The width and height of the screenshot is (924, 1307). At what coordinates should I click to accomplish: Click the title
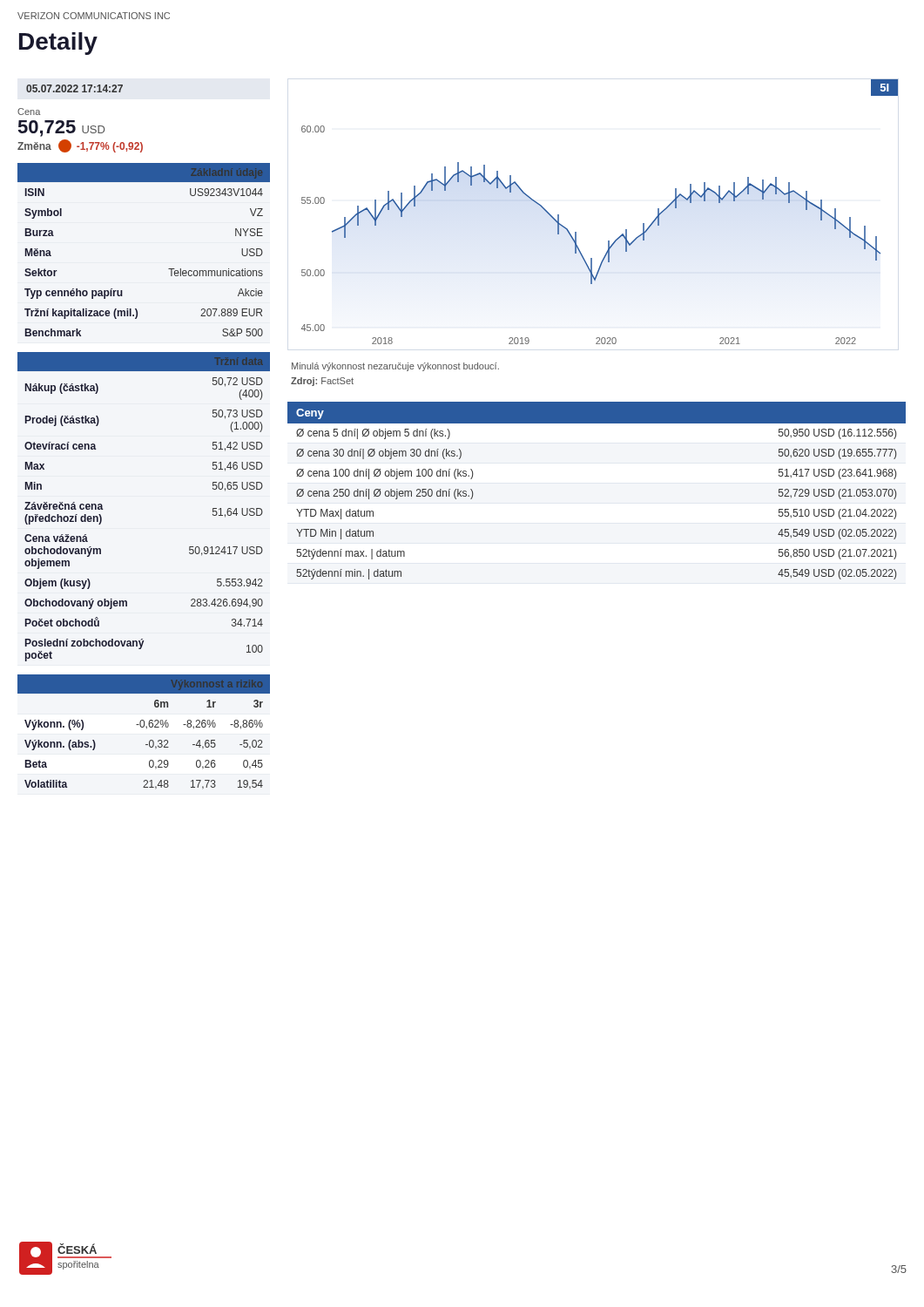pyautogui.click(x=57, y=41)
